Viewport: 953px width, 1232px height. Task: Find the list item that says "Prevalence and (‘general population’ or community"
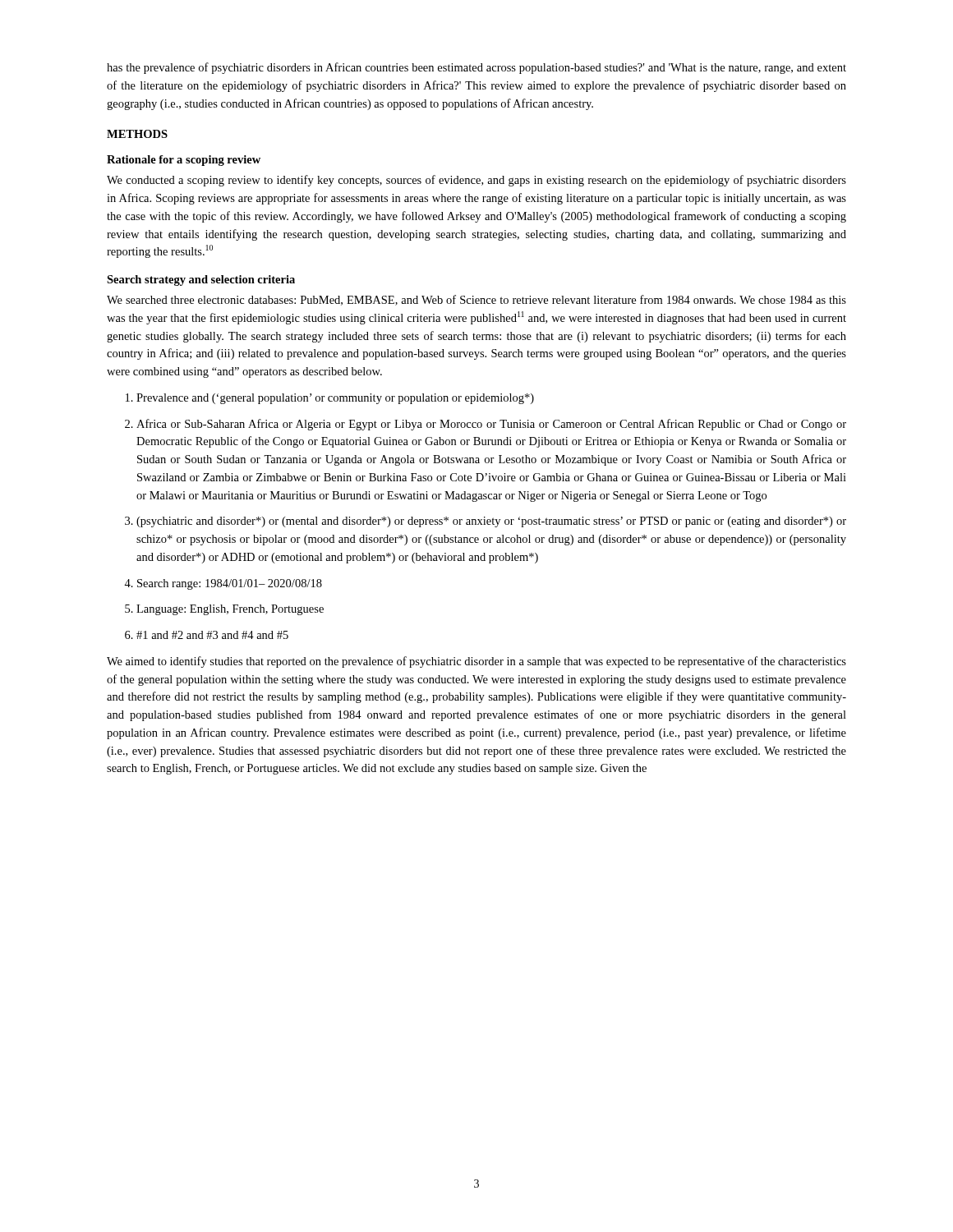pos(491,398)
